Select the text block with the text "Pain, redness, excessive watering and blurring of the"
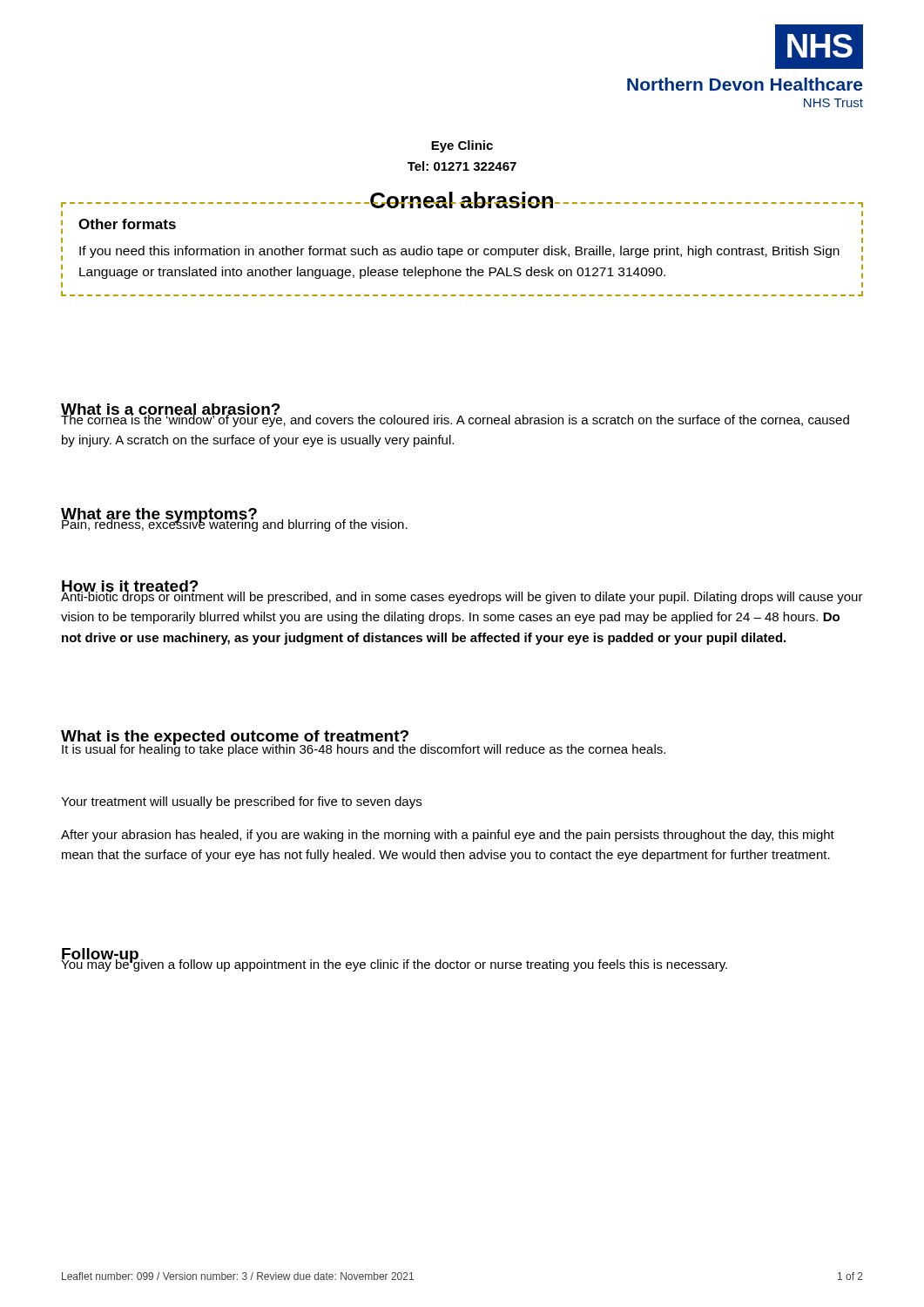This screenshot has height=1307, width=924. point(235,524)
